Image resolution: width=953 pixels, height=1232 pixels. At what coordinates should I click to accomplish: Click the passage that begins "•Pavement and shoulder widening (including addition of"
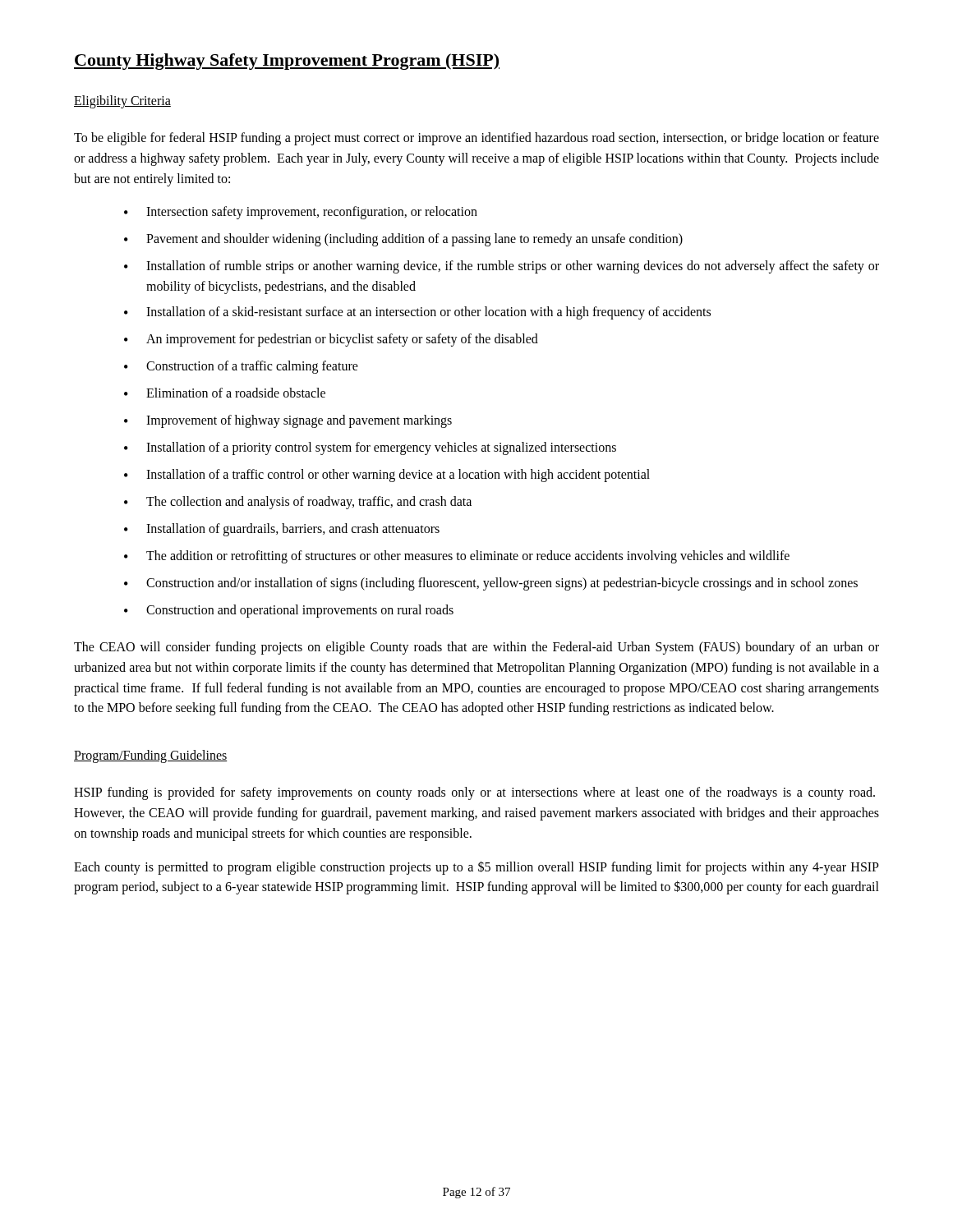[501, 241]
